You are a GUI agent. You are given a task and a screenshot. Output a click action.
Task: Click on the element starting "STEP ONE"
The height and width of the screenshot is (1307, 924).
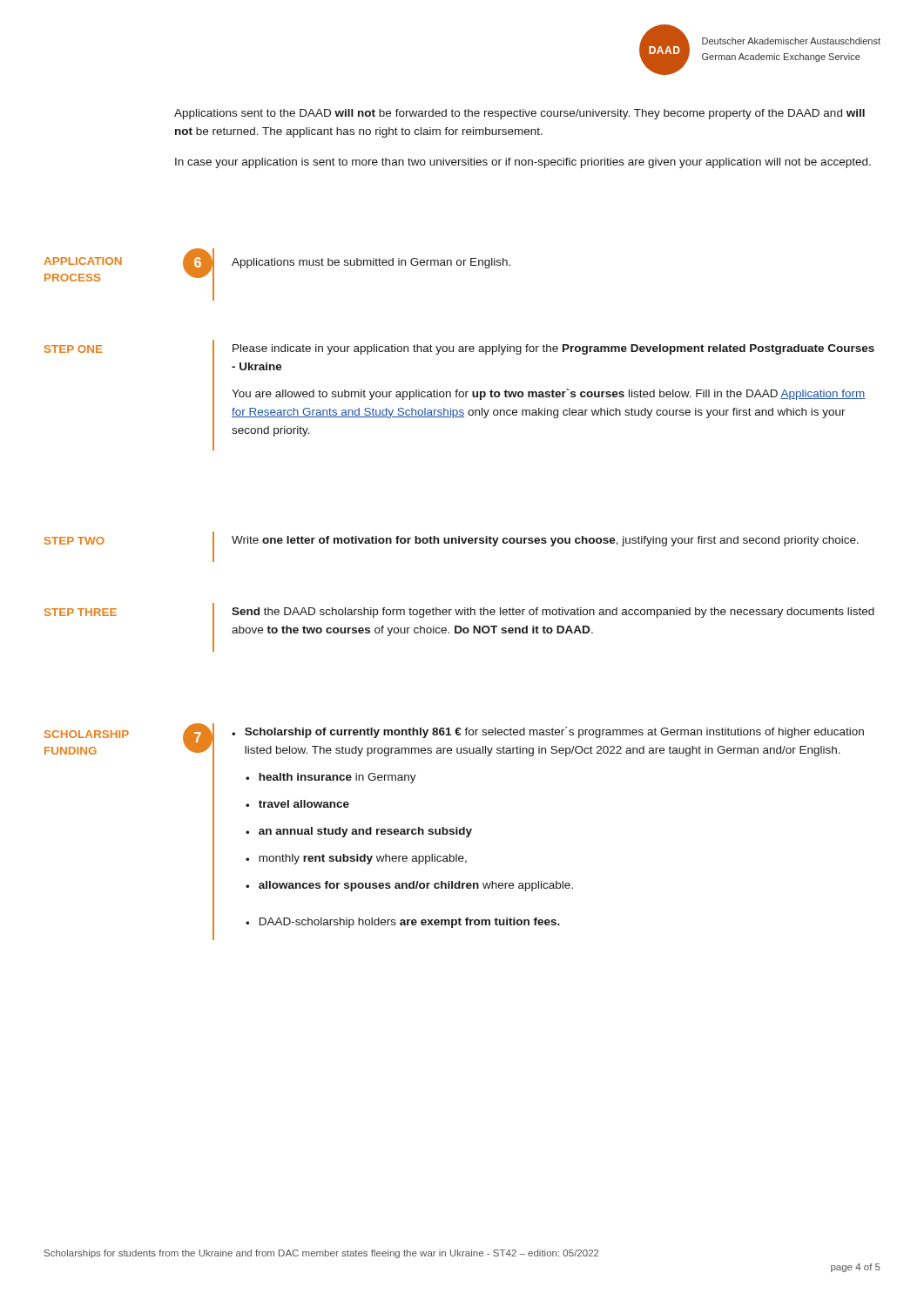[x=73, y=349]
